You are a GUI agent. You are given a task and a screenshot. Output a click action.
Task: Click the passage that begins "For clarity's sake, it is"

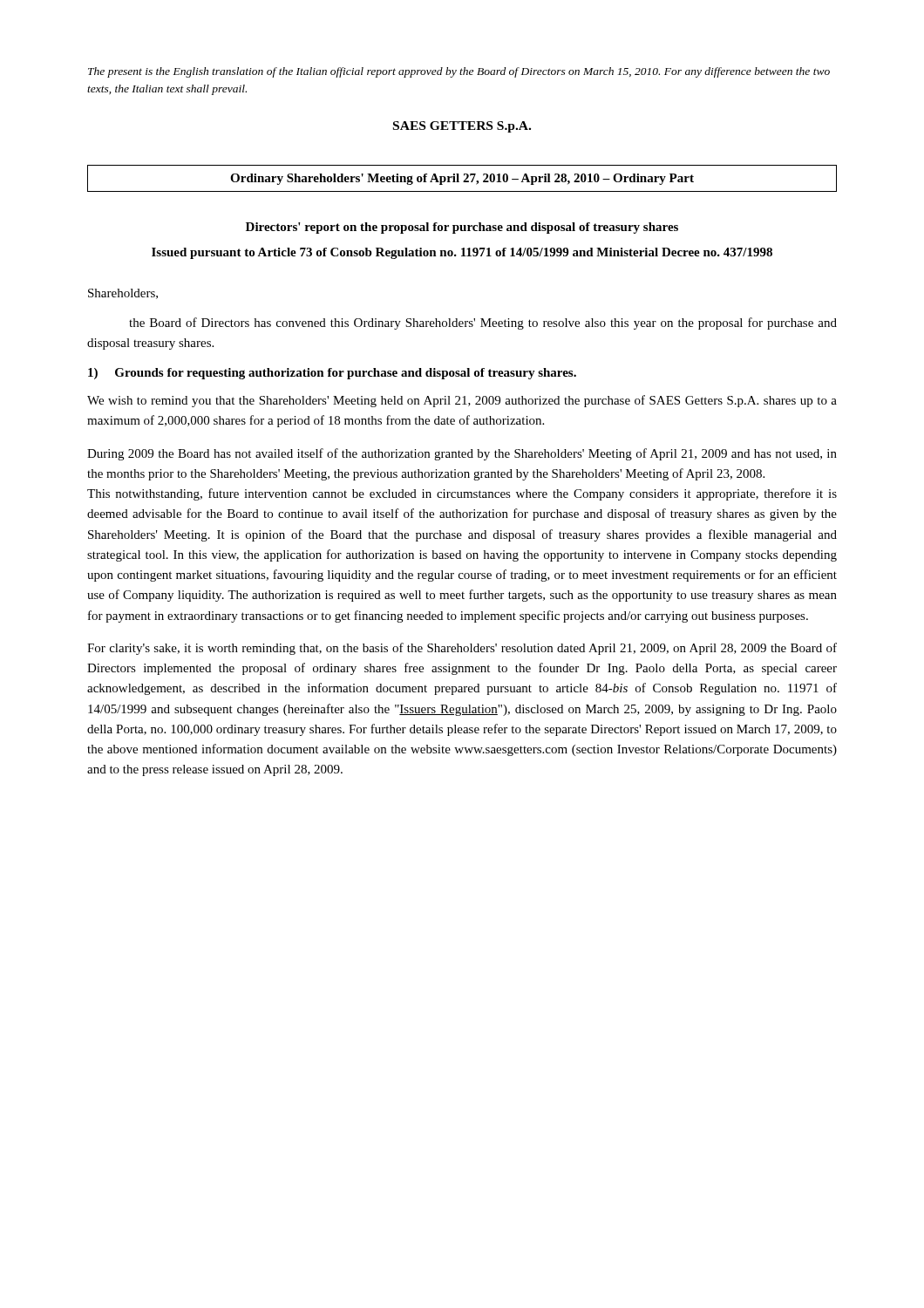pyautogui.click(x=462, y=708)
